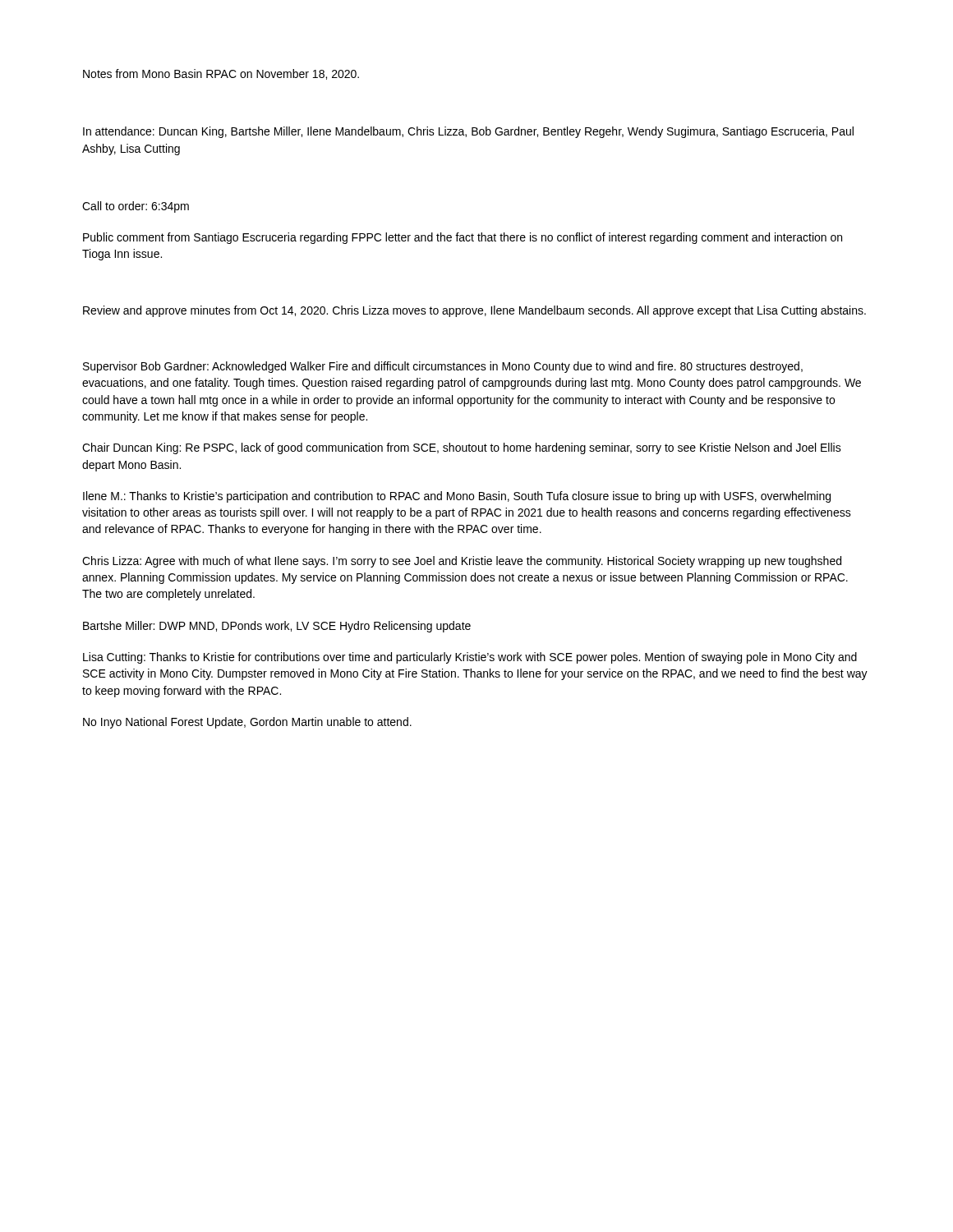Screen dimensions: 1232x953
Task: Where is the passage that starts "Chair Duncan King: Re"?
Action: click(x=476, y=456)
